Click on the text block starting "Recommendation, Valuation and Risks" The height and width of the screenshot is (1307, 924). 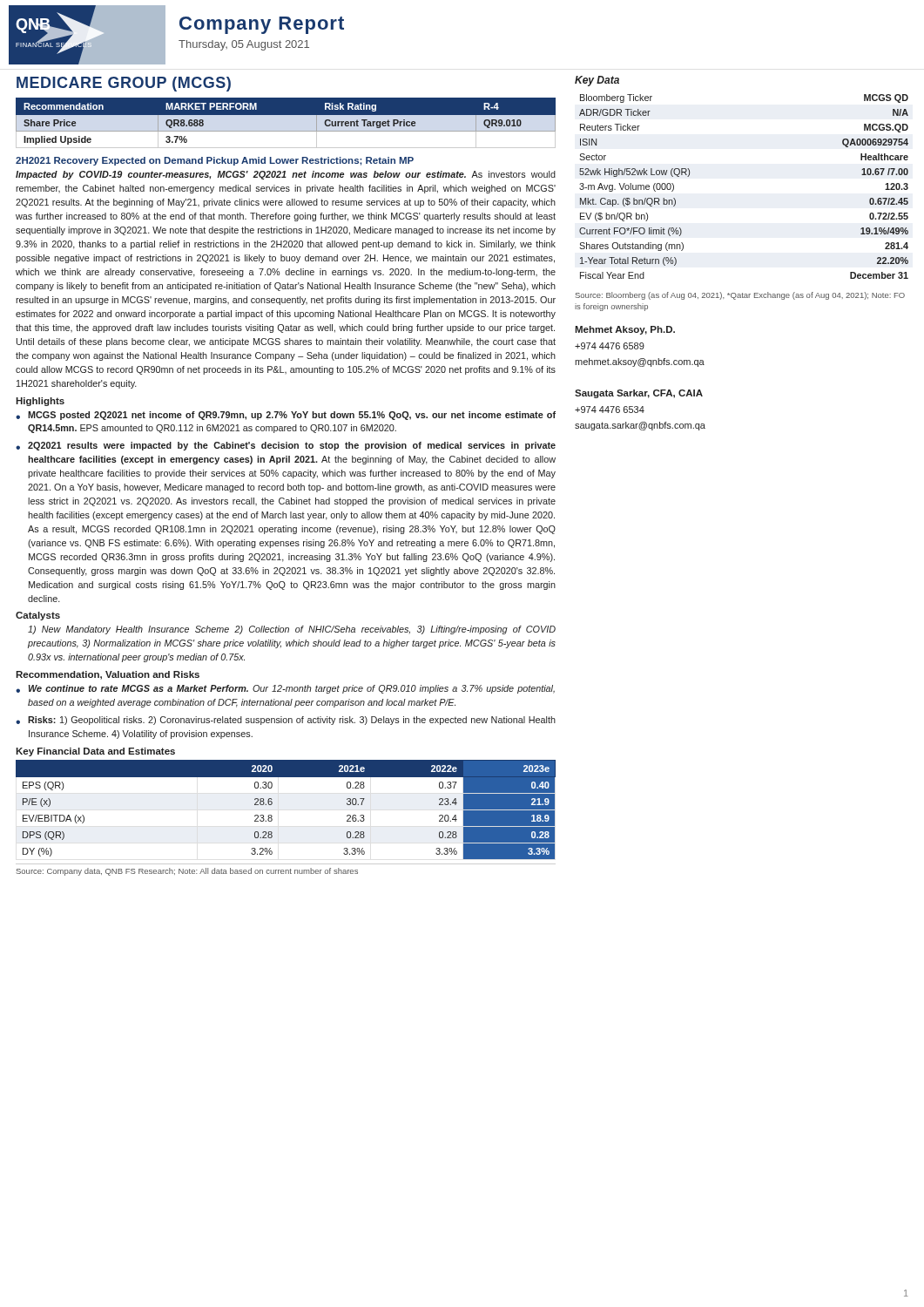108,674
